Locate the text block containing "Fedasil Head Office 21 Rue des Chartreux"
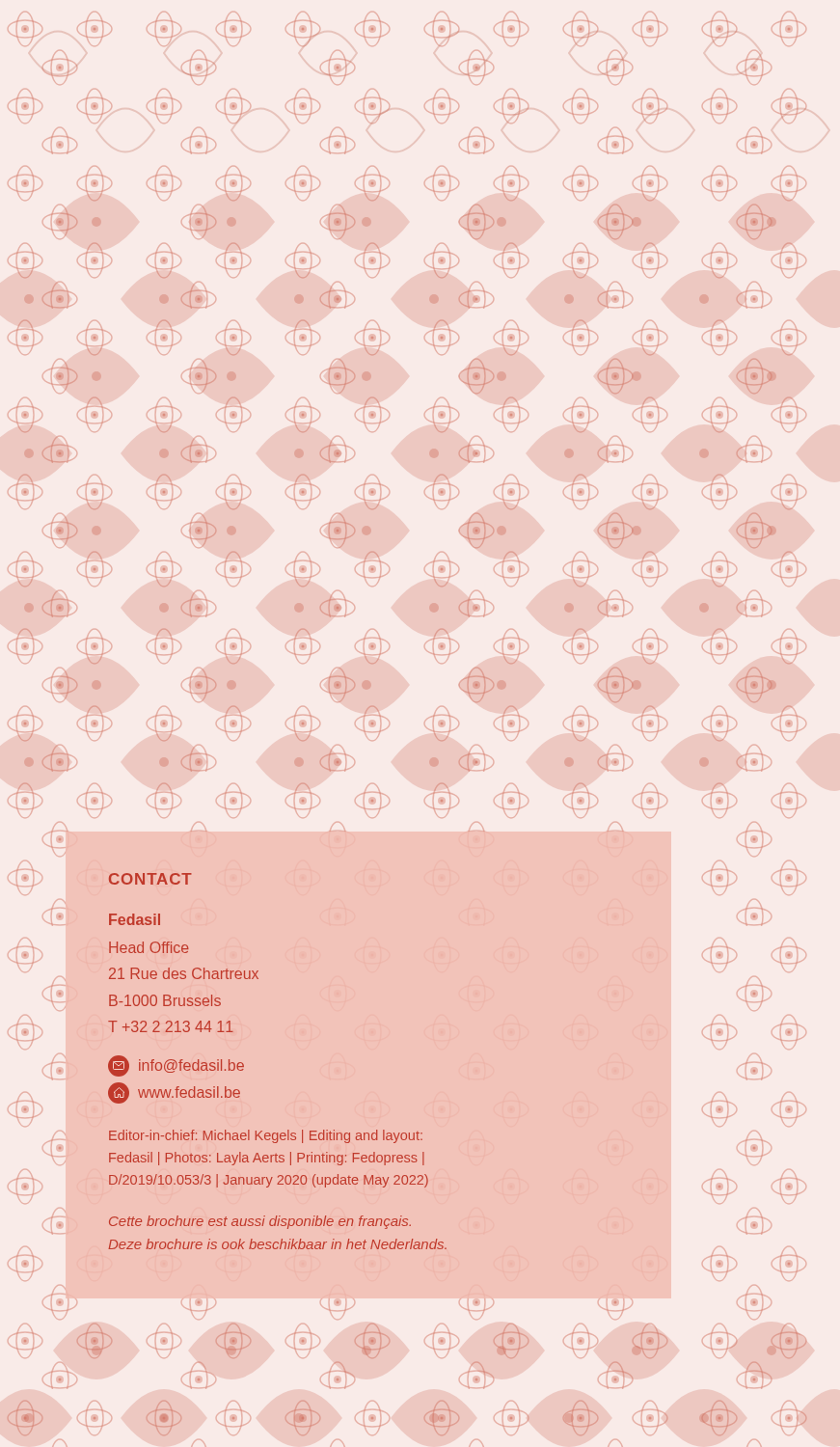Image resolution: width=840 pixels, height=1447 pixels. click(135, 919)
